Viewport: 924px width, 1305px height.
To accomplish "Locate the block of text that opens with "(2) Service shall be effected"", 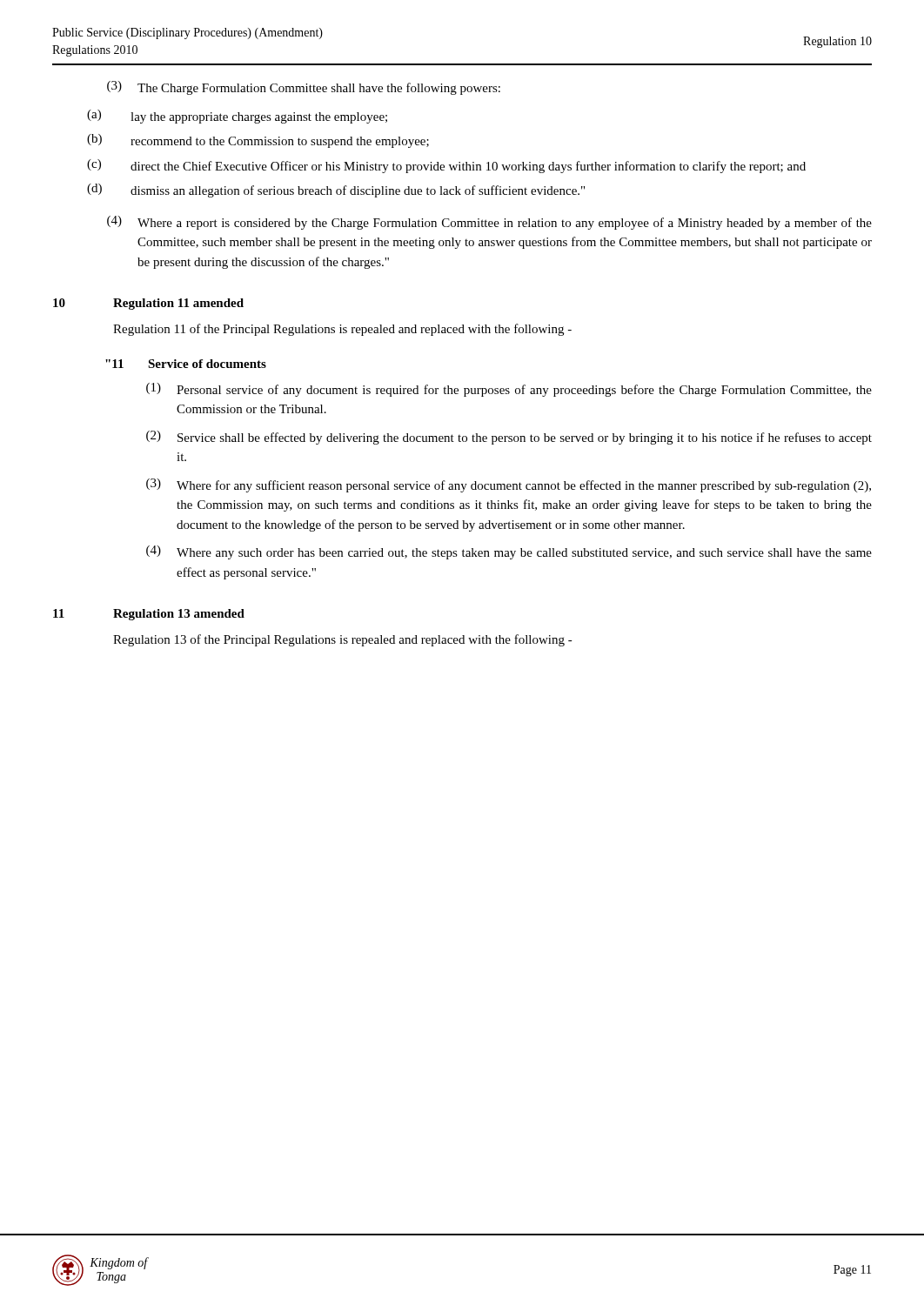I will (x=488, y=447).
